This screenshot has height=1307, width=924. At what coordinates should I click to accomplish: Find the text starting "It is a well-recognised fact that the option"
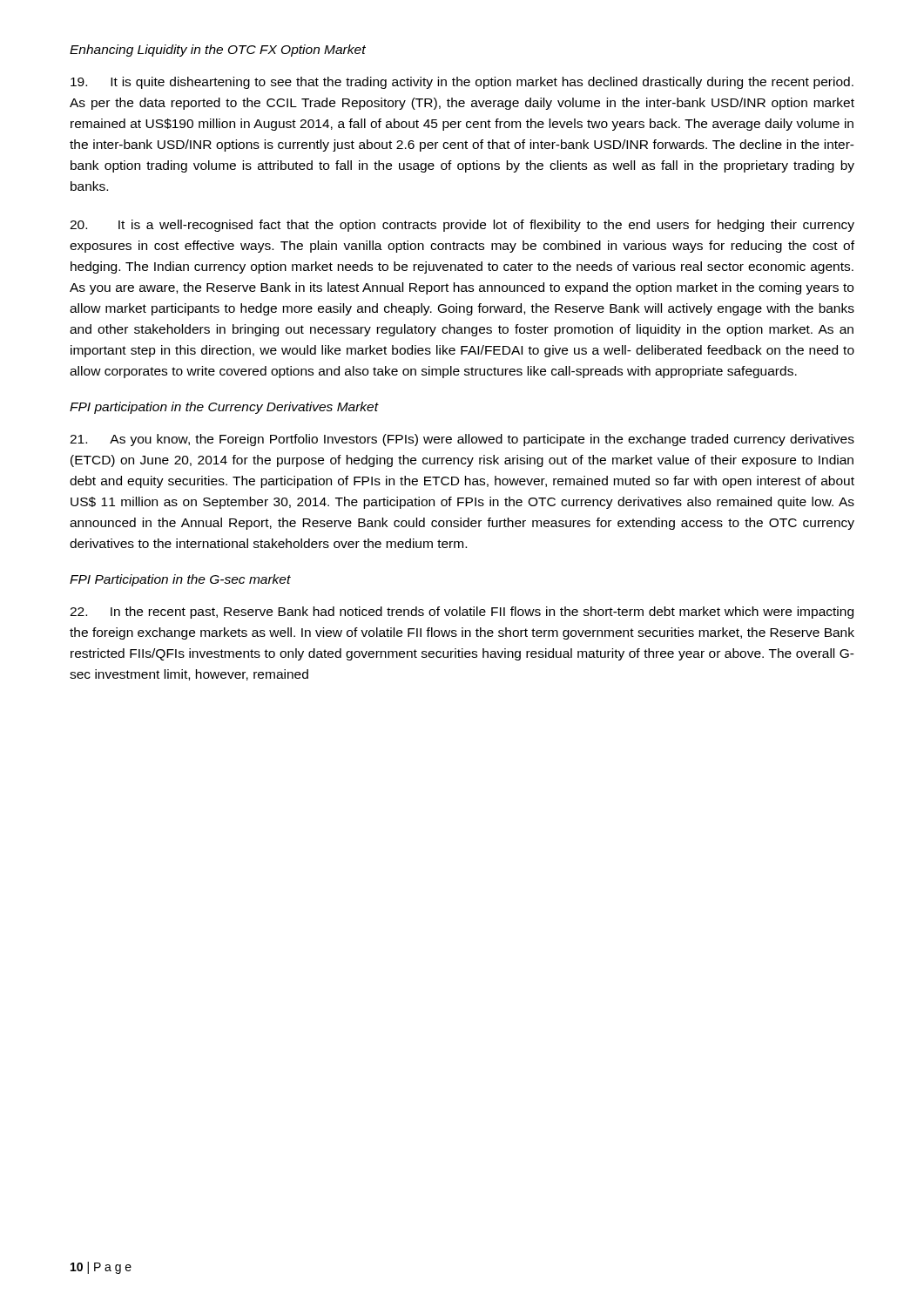[x=462, y=298]
